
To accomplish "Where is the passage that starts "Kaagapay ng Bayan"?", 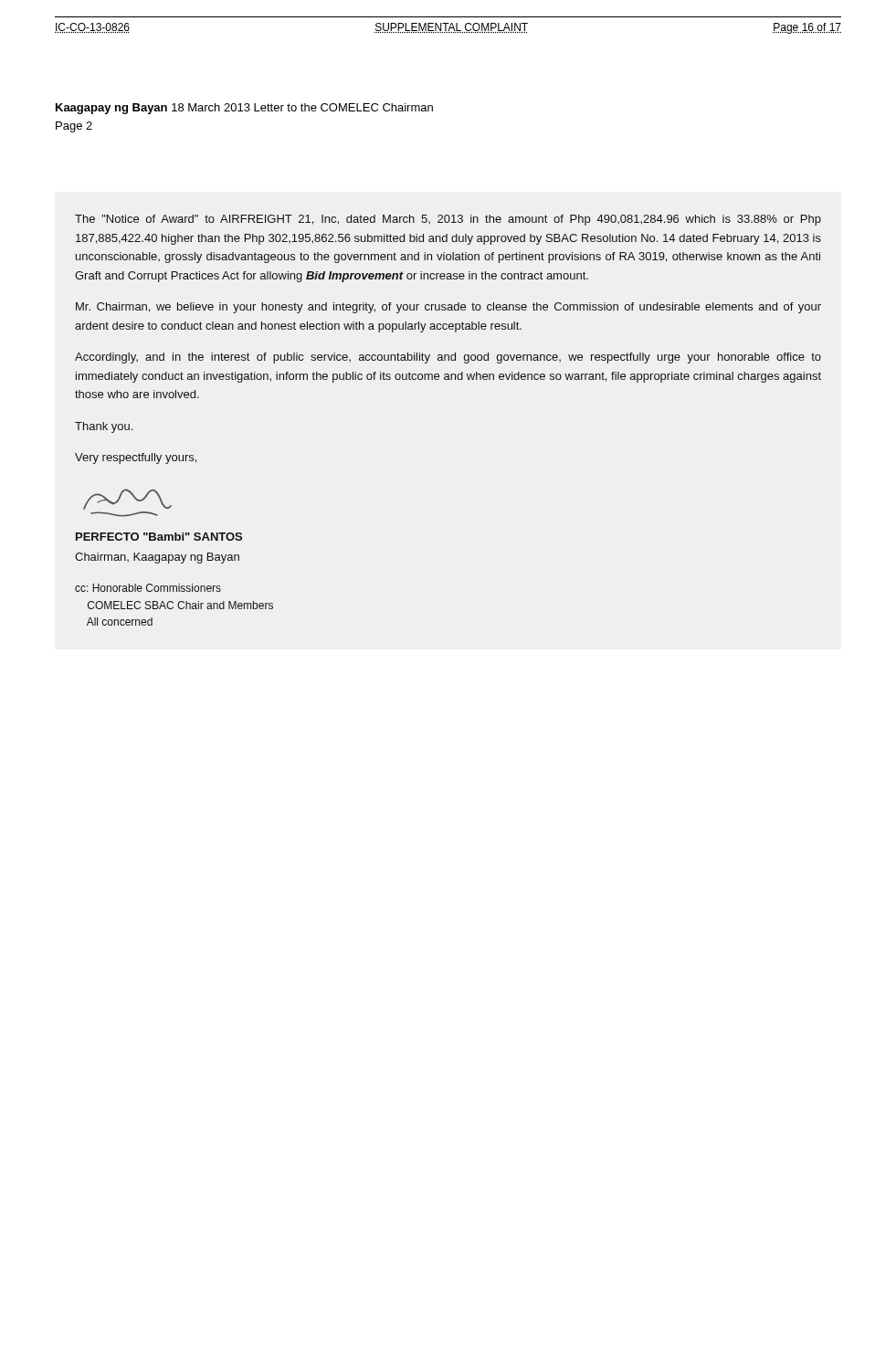I will click(244, 116).
